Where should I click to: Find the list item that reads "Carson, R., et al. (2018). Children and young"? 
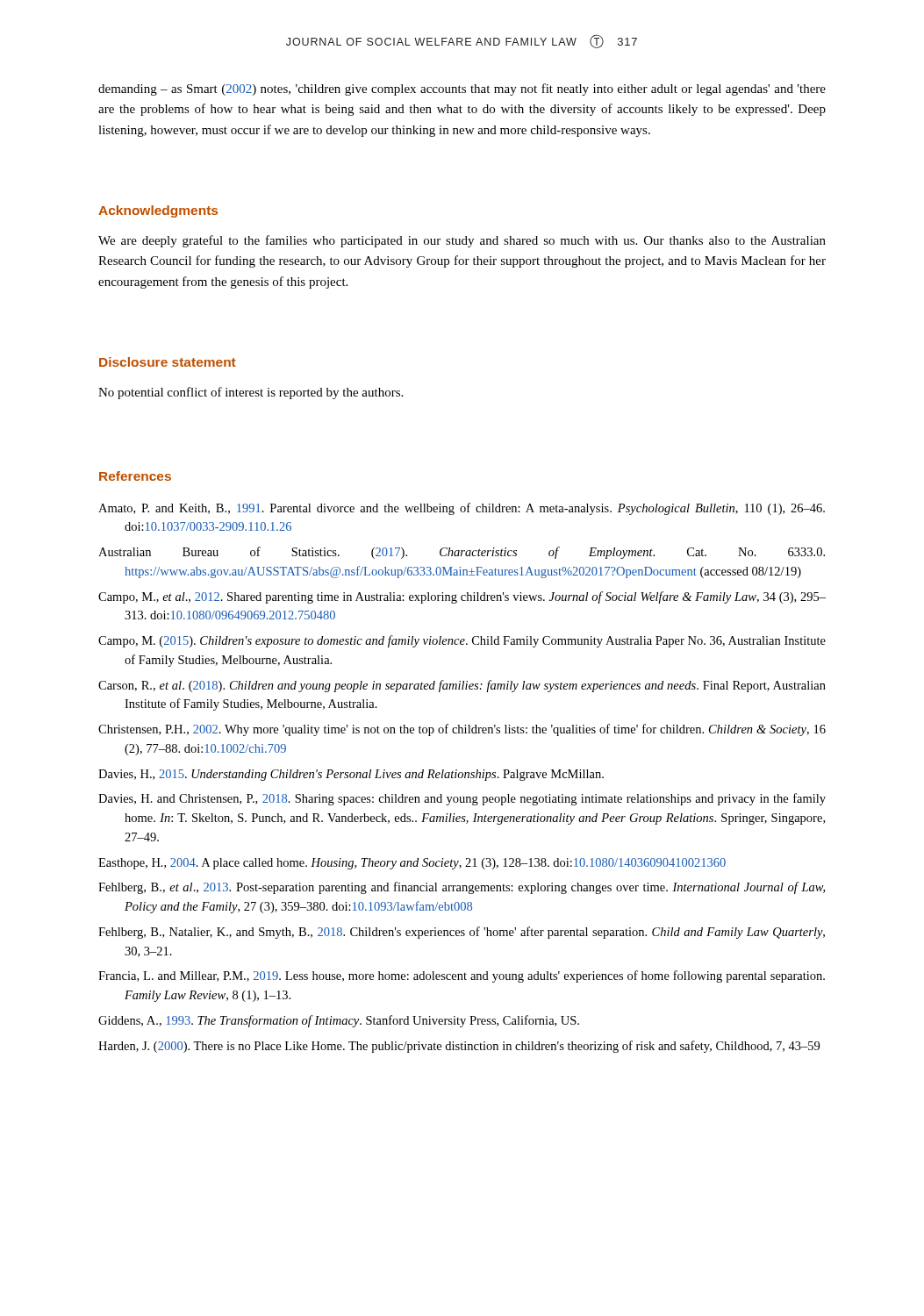pos(462,694)
